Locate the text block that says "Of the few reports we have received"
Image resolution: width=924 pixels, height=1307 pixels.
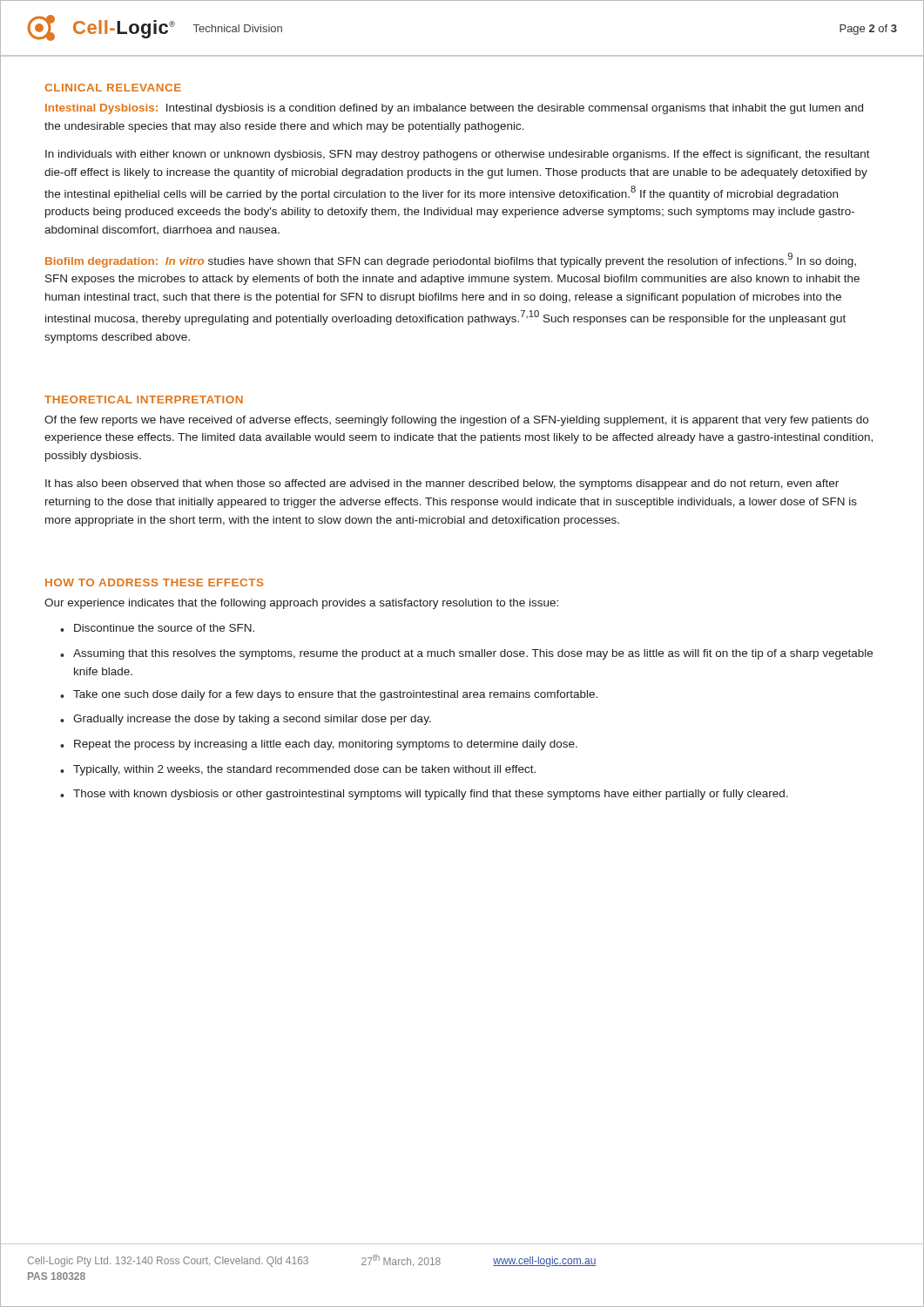(459, 437)
